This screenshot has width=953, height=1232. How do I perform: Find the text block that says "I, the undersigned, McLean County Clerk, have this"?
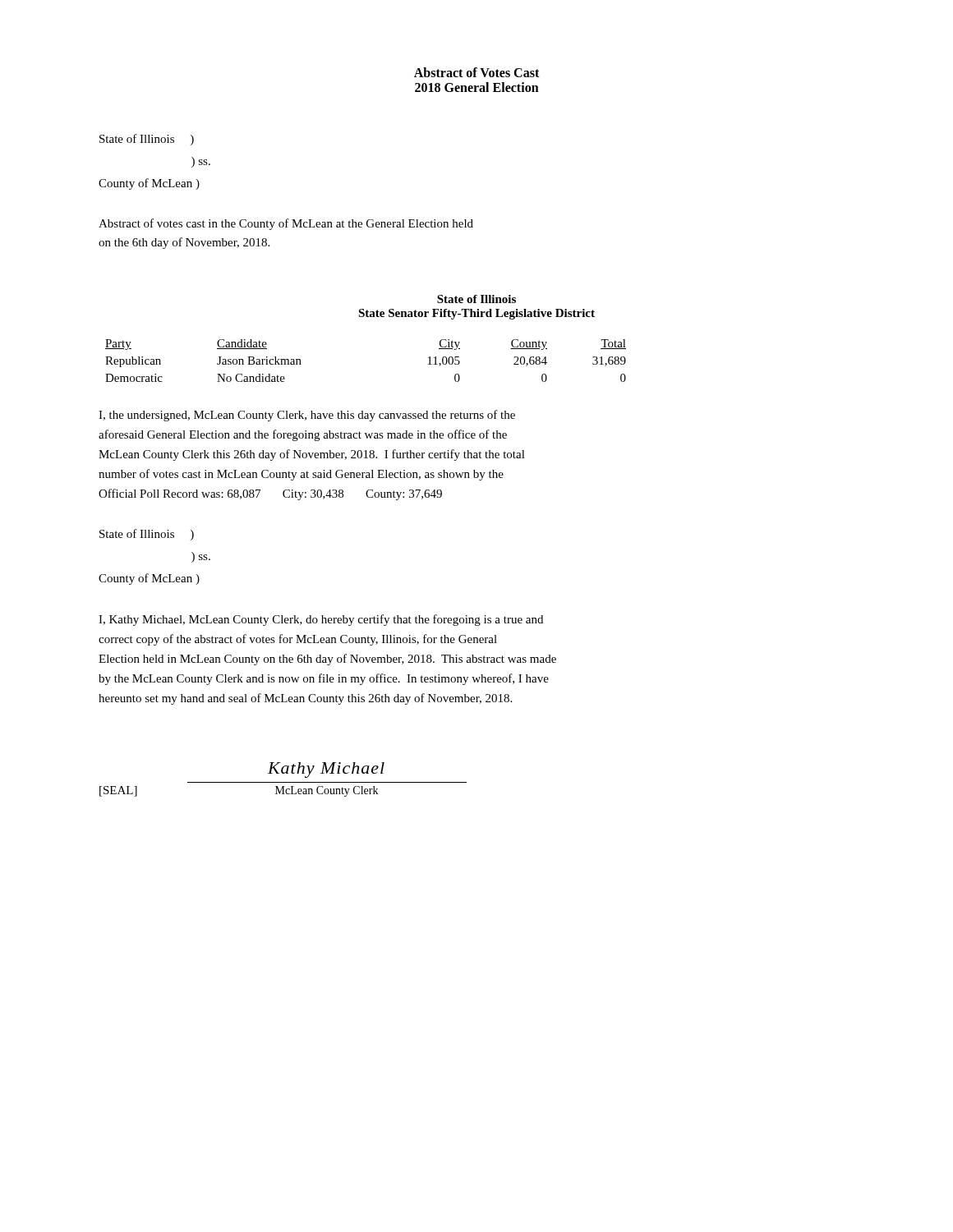coord(312,454)
